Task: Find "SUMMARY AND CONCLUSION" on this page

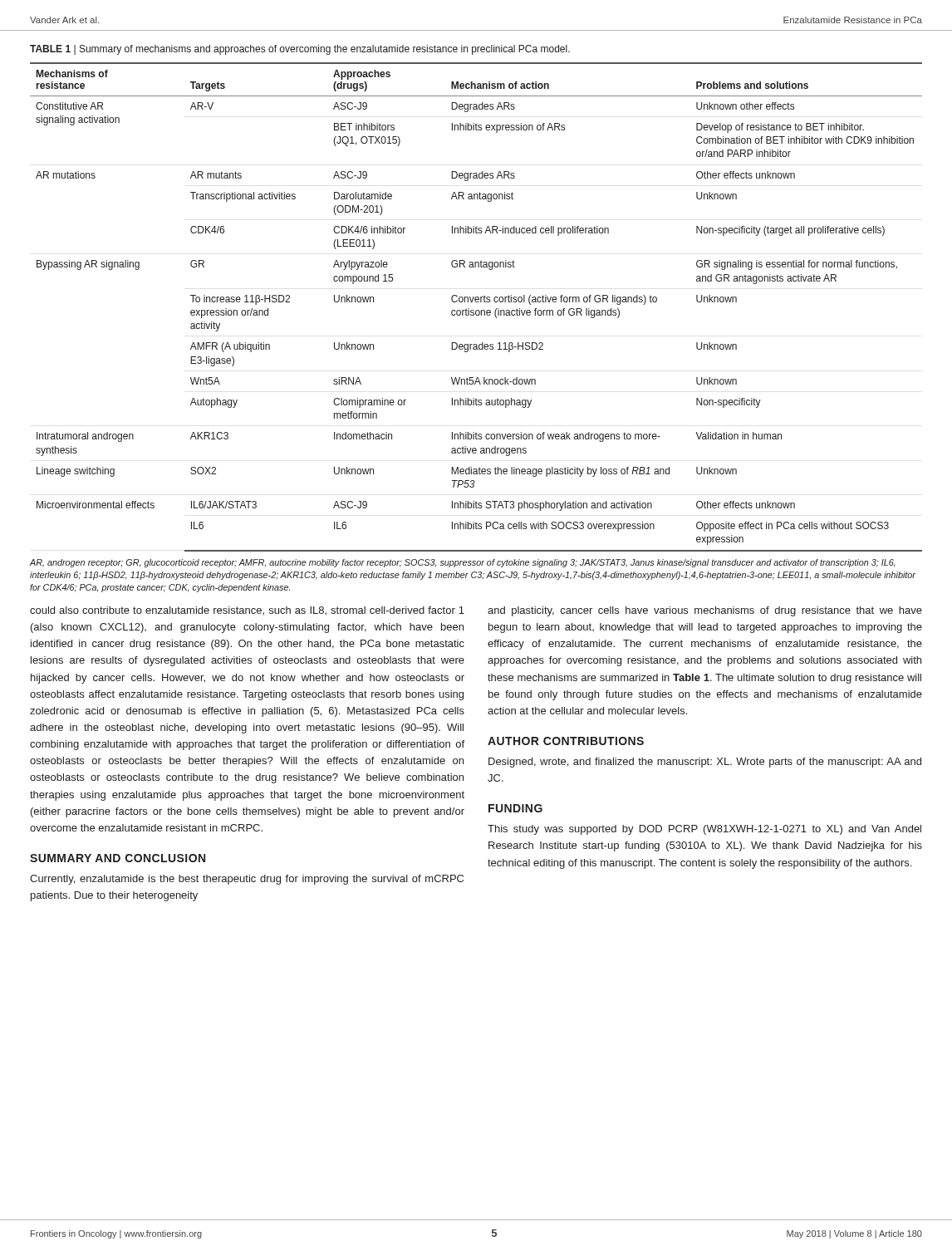Action: (x=118, y=858)
